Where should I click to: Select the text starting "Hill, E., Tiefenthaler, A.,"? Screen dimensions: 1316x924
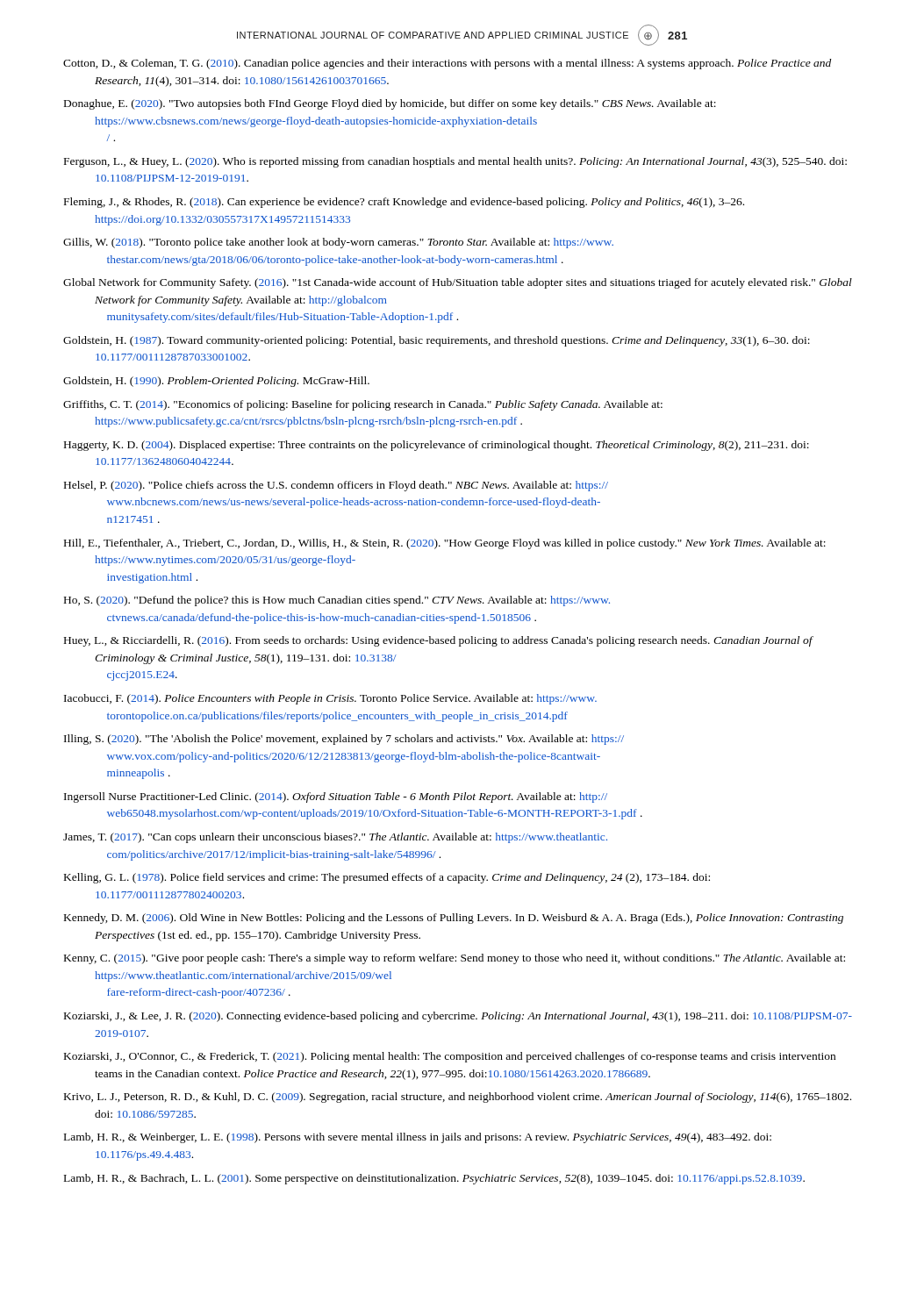pos(445,544)
